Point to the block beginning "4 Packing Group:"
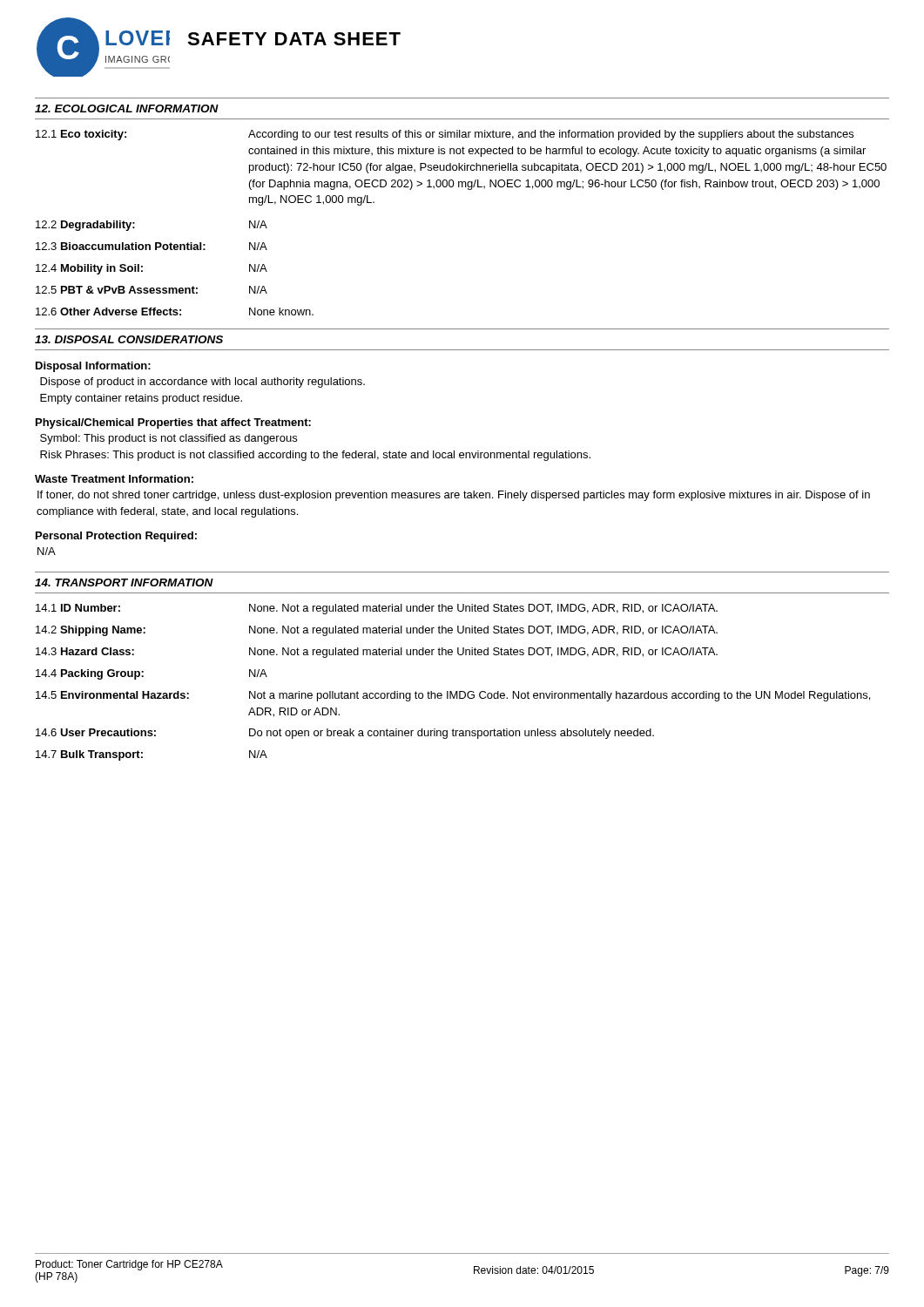Screen dimensions: 1307x924 pyautogui.click(x=88, y=674)
